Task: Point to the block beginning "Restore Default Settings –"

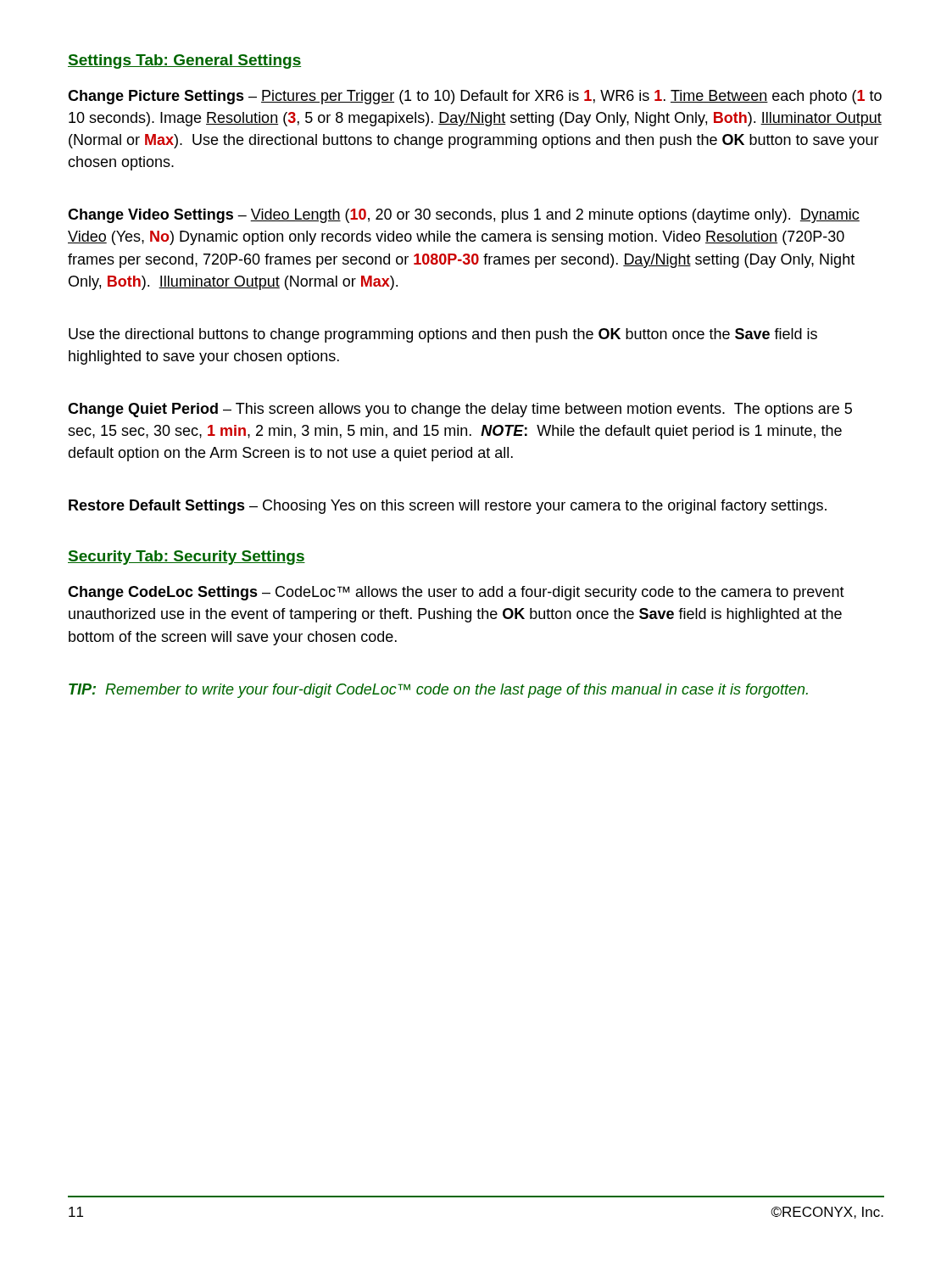Action: coord(448,506)
